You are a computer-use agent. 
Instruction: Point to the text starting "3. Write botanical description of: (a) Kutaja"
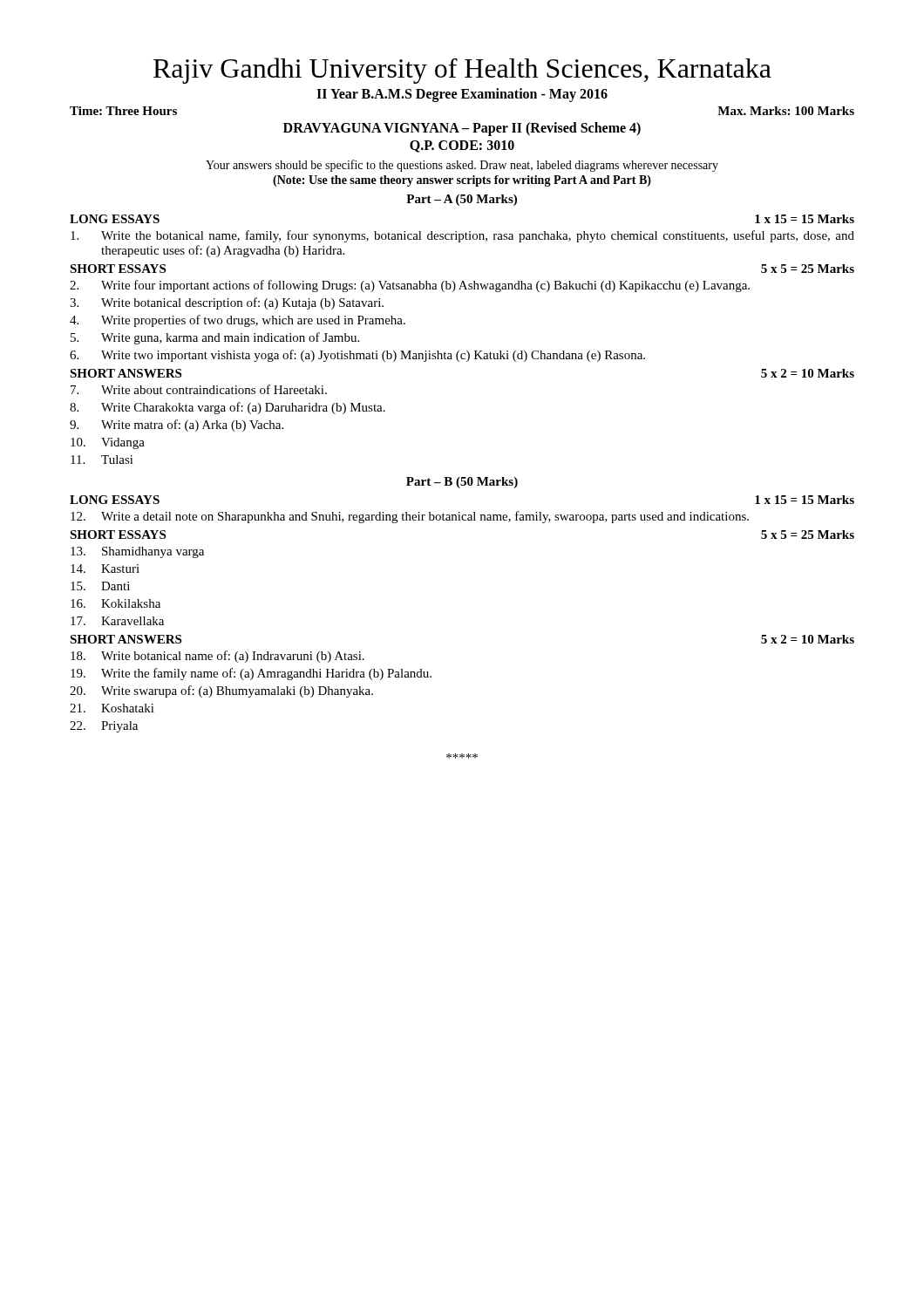point(227,303)
